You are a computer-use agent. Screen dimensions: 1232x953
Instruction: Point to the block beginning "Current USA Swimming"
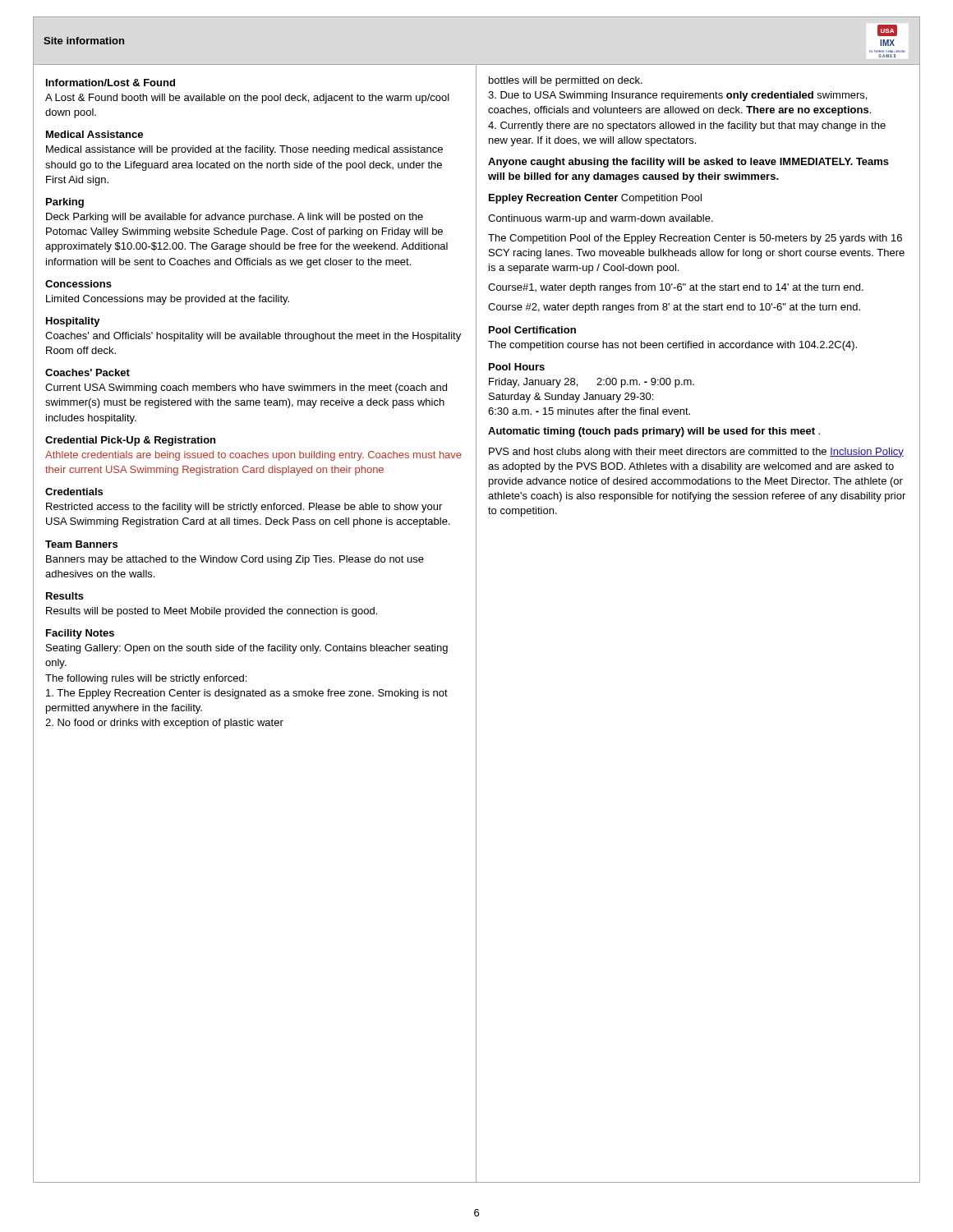click(246, 402)
